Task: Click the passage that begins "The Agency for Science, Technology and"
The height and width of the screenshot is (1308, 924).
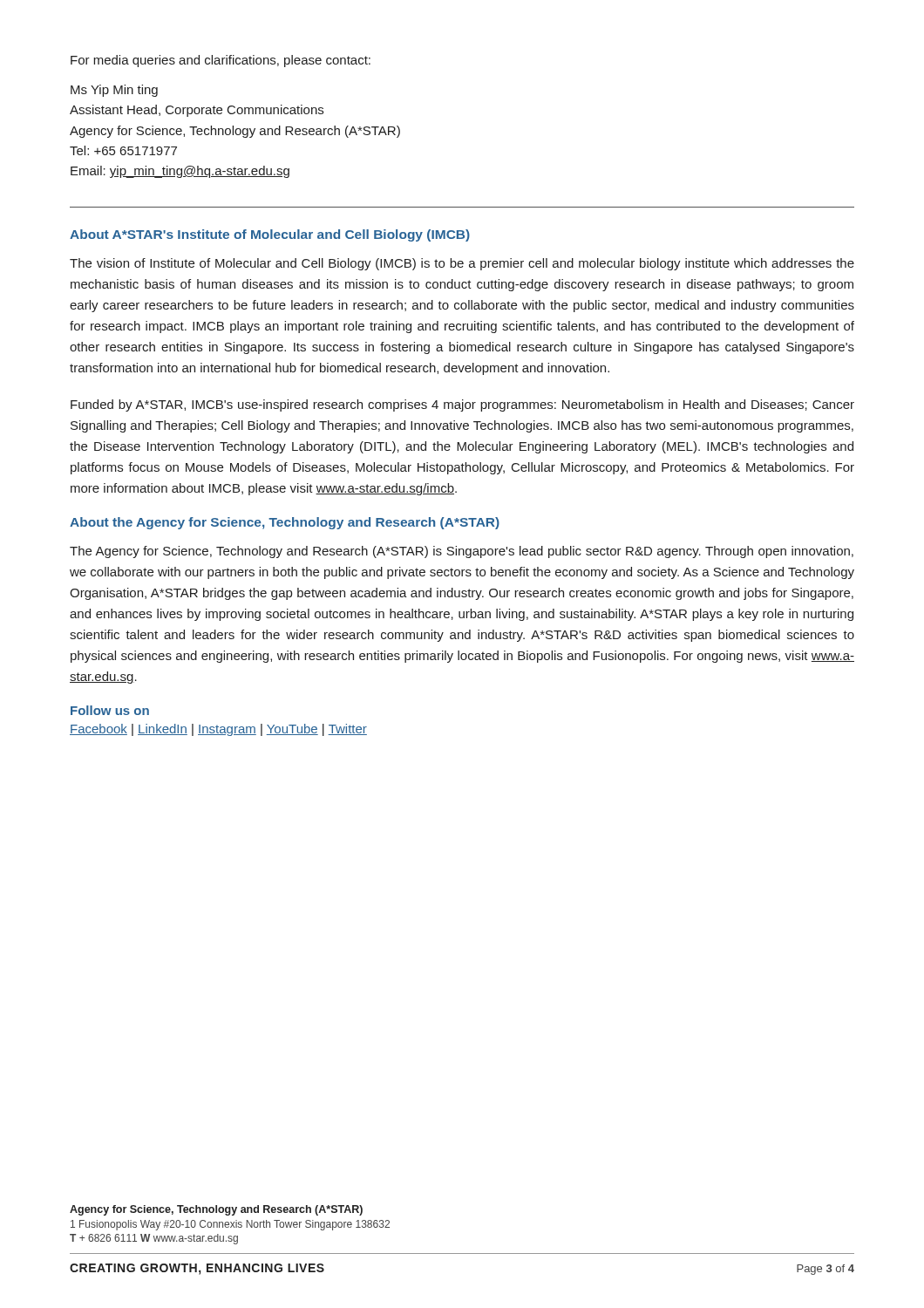Action: pyautogui.click(x=462, y=614)
